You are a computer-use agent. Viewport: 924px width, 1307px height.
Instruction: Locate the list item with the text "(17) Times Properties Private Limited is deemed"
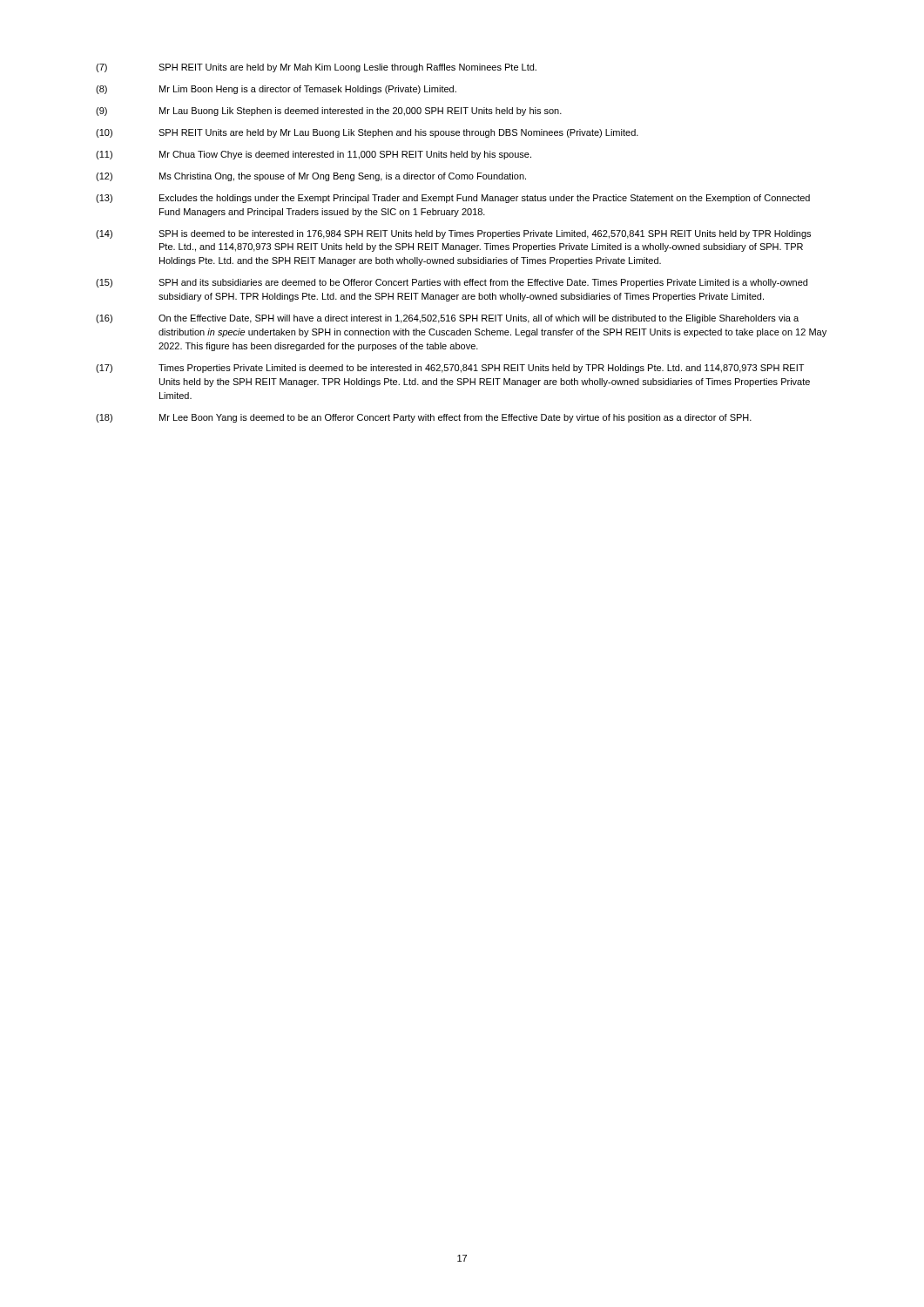click(462, 382)
